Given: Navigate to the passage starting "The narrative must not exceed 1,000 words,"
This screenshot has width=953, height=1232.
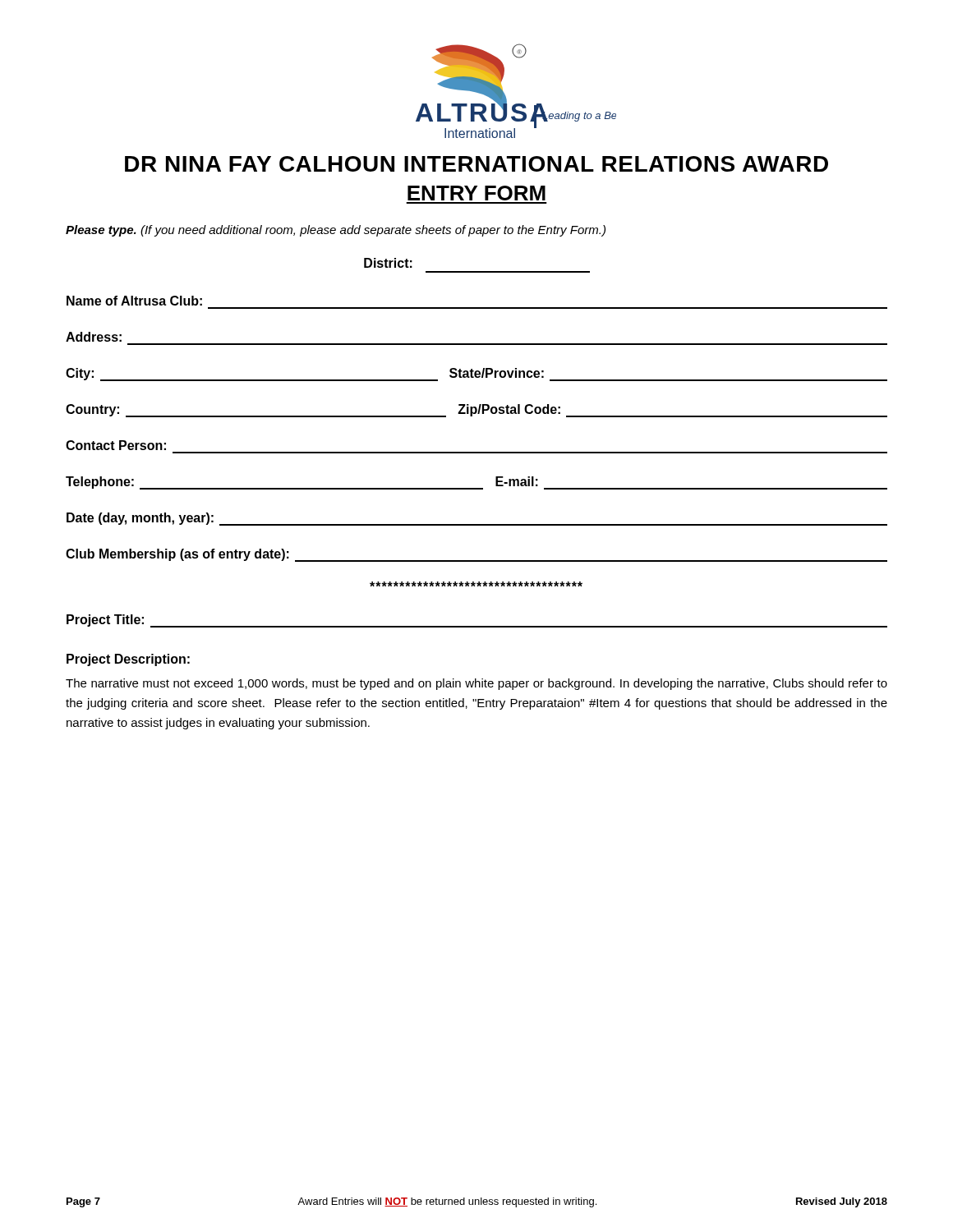Looking at the screenshot, I should (476, 703).
